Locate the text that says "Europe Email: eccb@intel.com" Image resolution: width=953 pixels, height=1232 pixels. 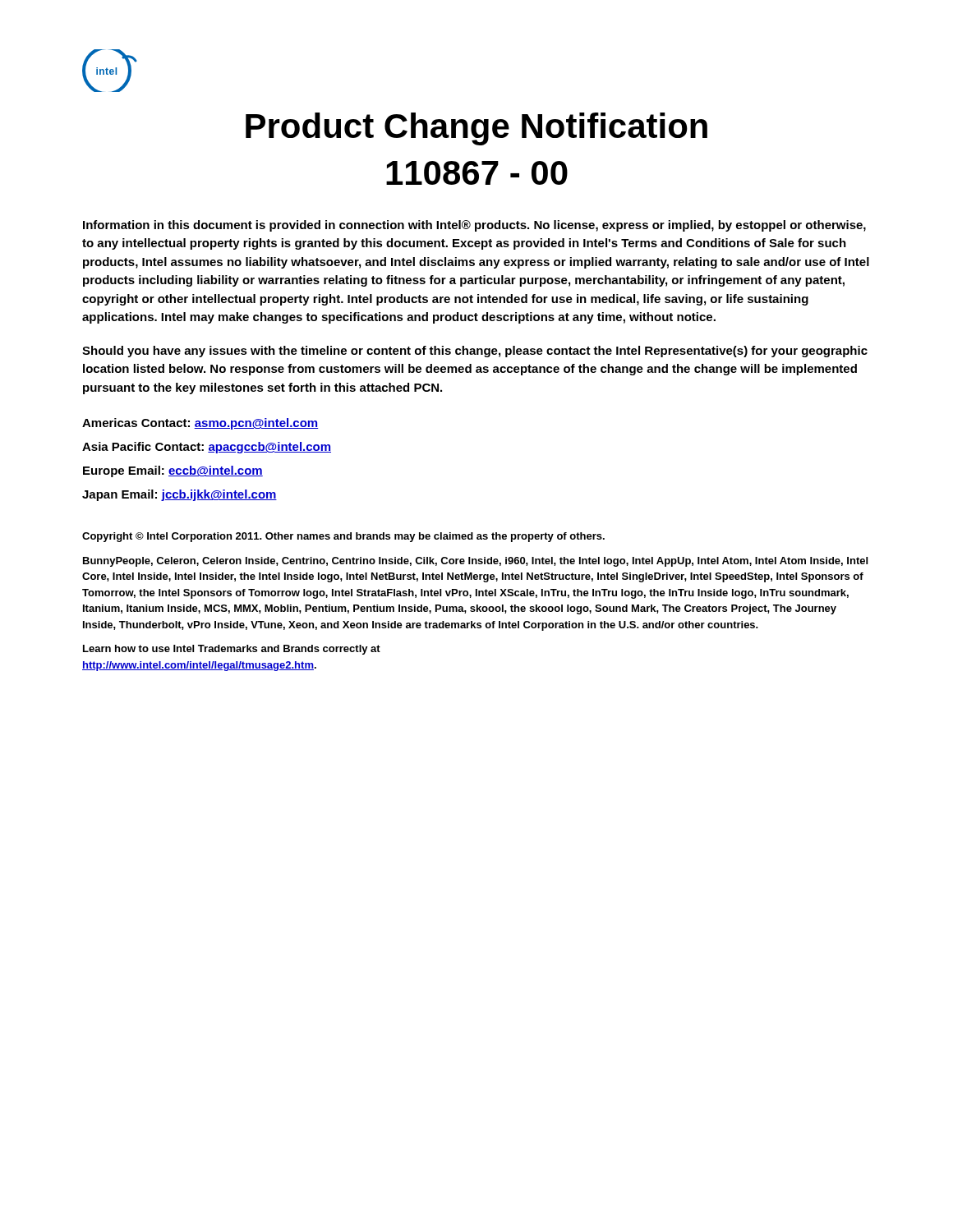click(x=172, y=471)
